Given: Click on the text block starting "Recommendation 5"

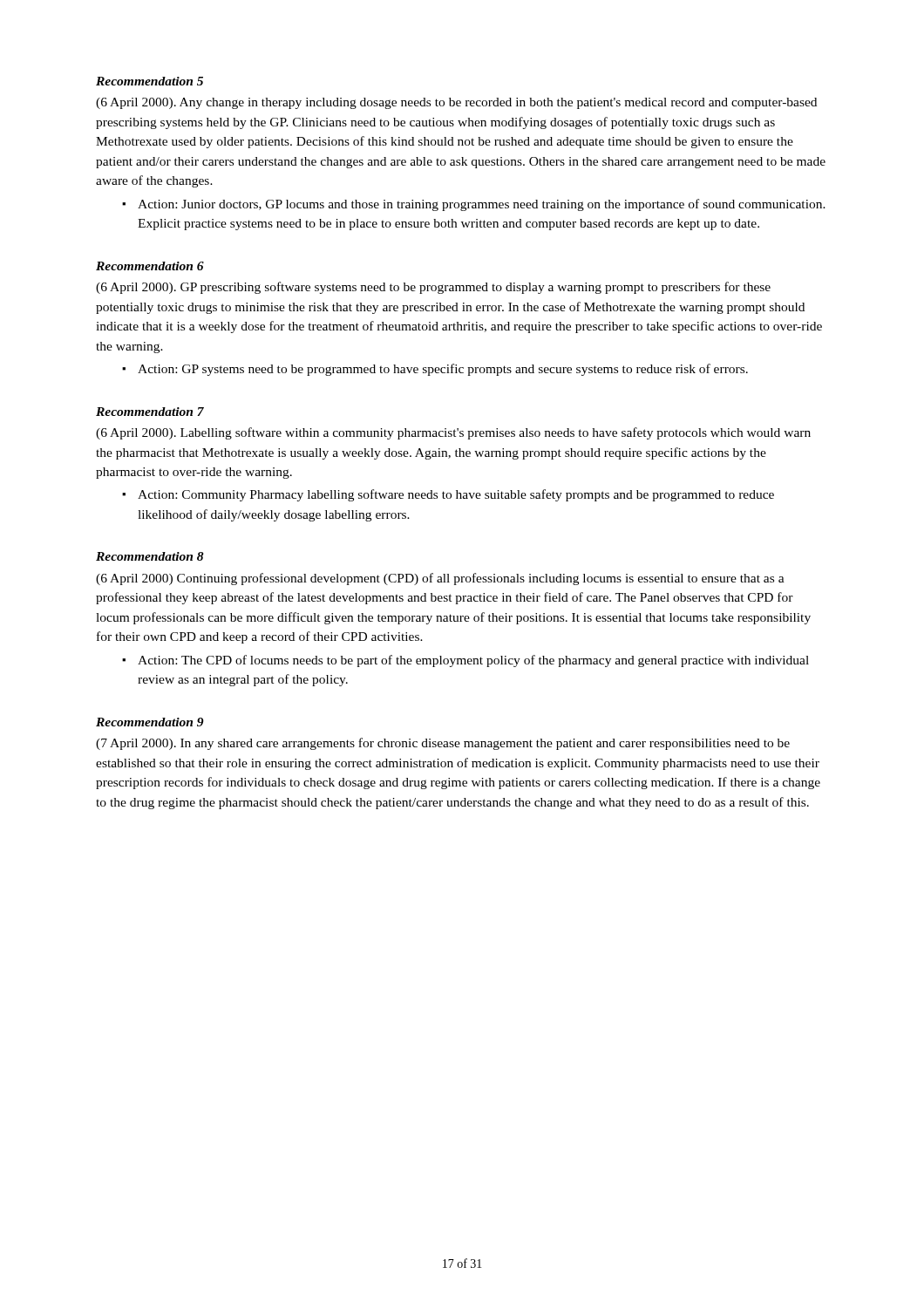Looking at the screenshot, I should (x=150, y=81).
